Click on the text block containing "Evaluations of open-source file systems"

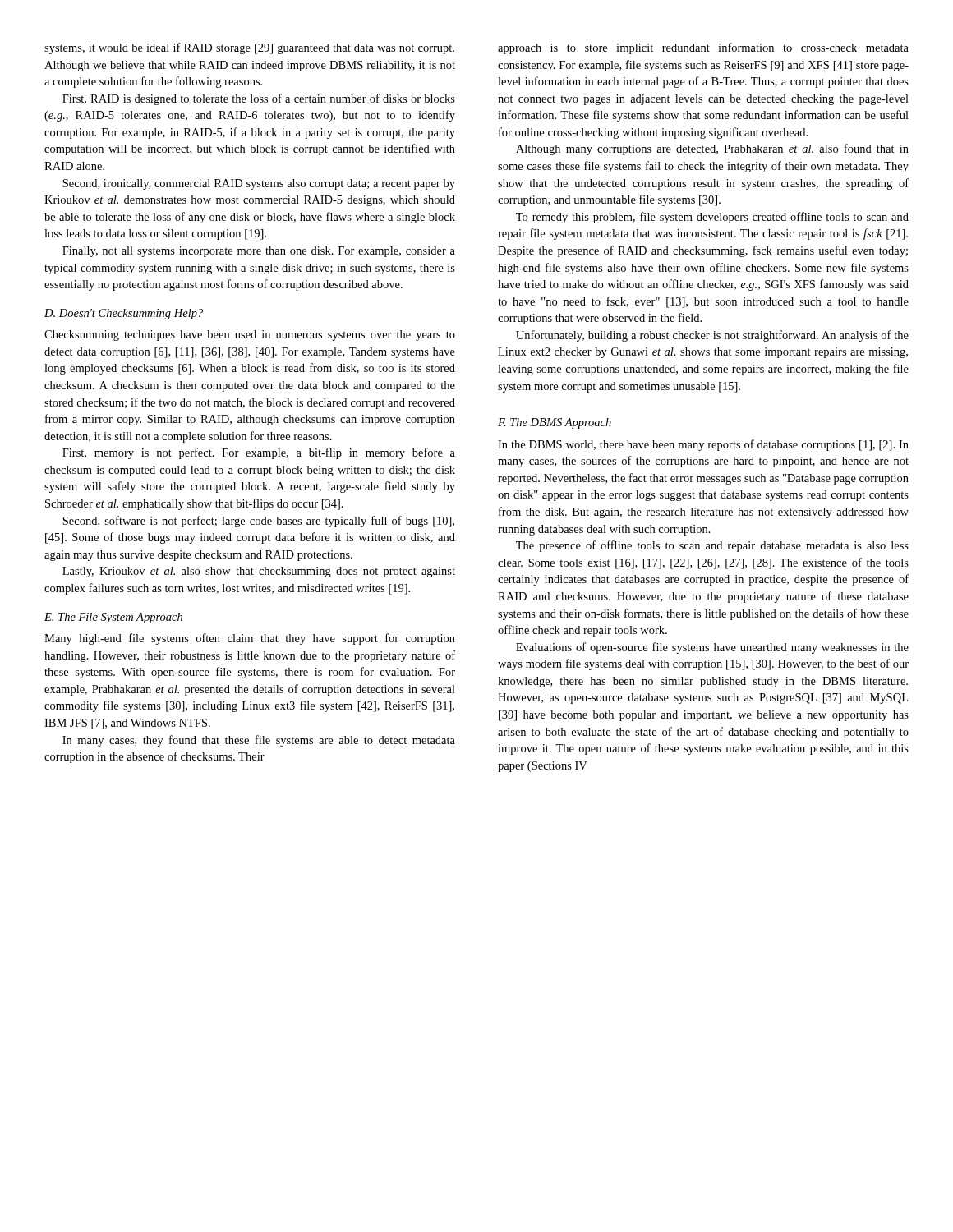pyautogui.click(x=703, y=706)
